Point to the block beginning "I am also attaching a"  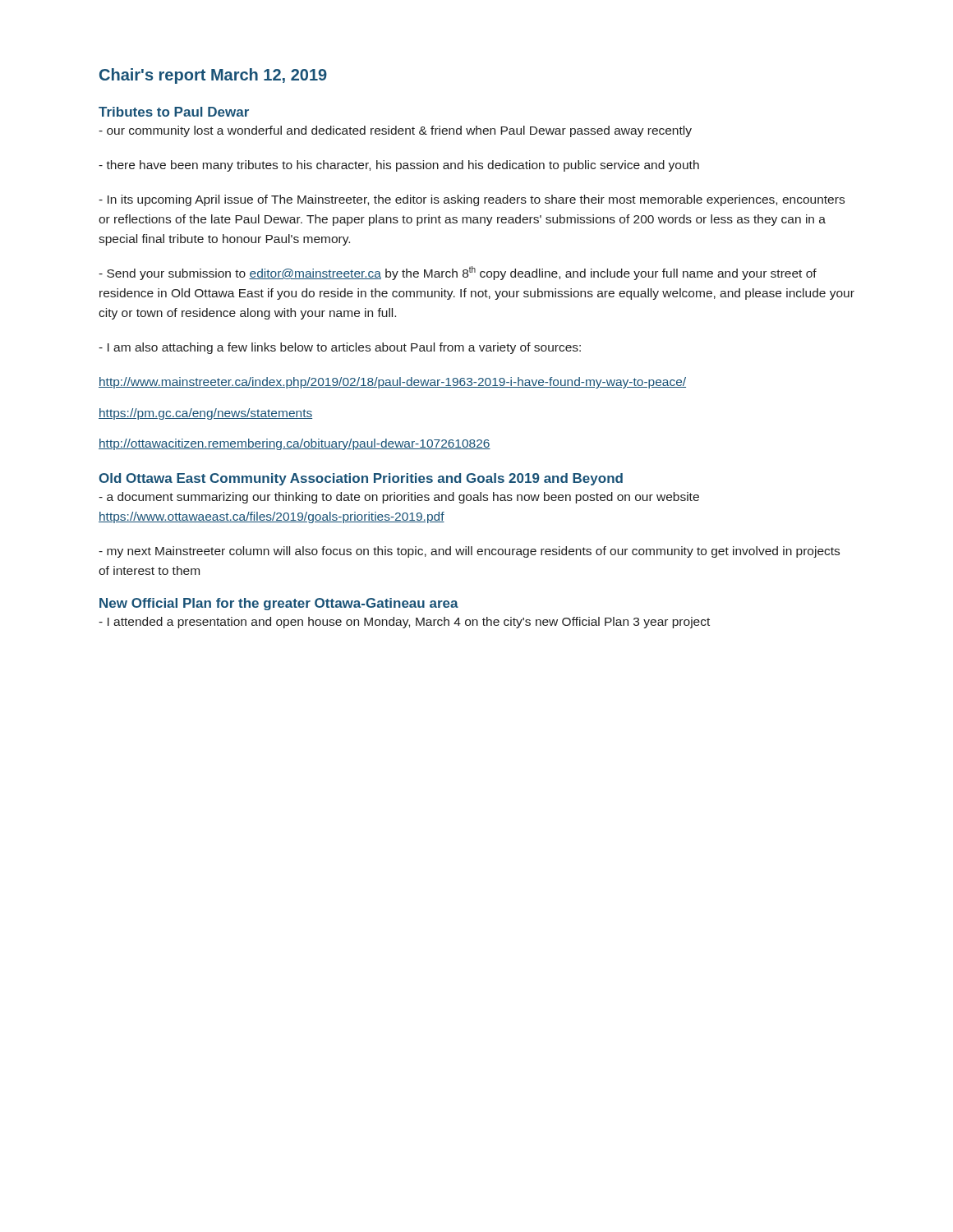point(340,347)
